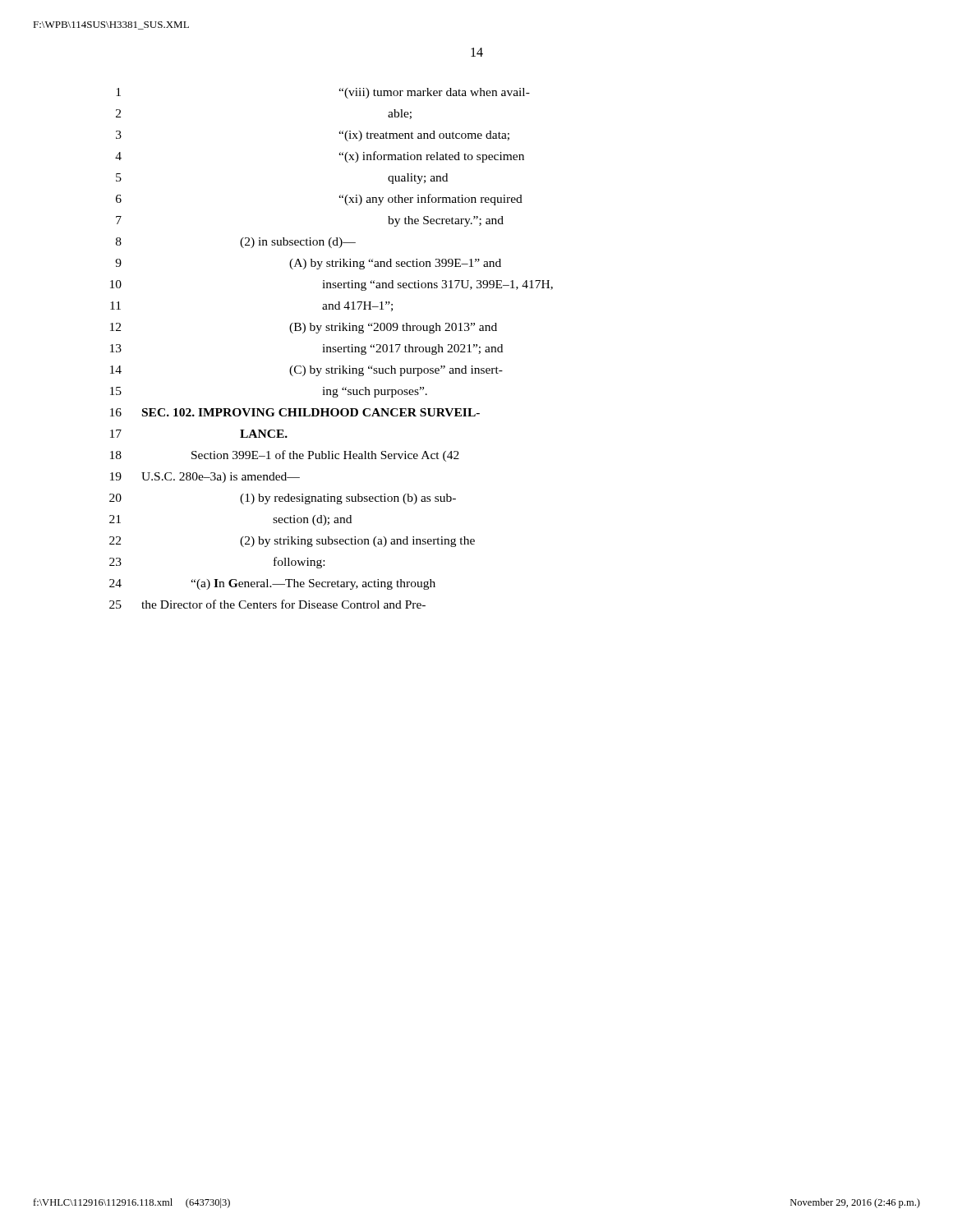Find the list item with the text "24 “(a) In General.—The Secretary, acting"
953x1232 pixels.
(x=272, y=584)
